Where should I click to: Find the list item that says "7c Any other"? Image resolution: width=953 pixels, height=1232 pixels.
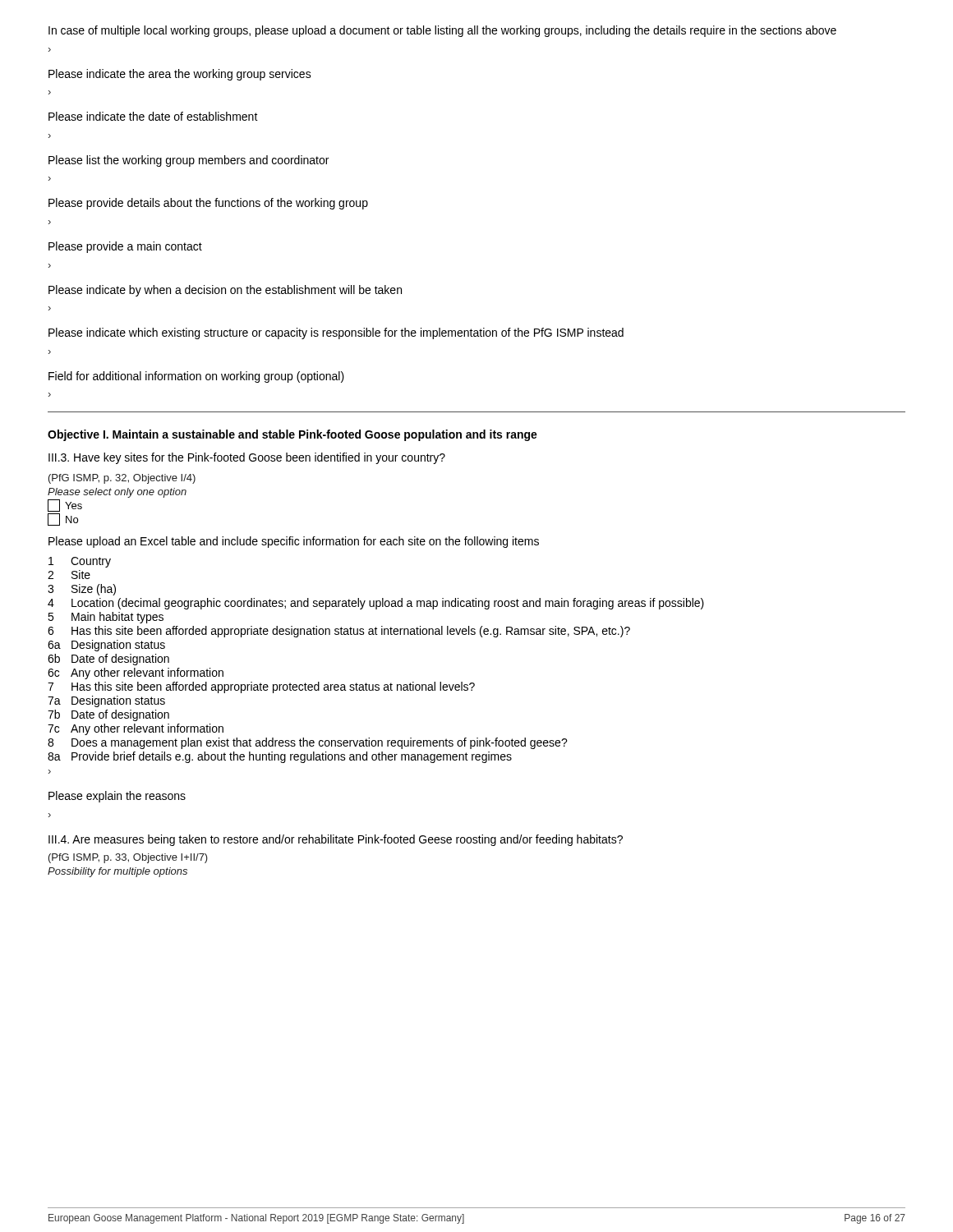476,729
